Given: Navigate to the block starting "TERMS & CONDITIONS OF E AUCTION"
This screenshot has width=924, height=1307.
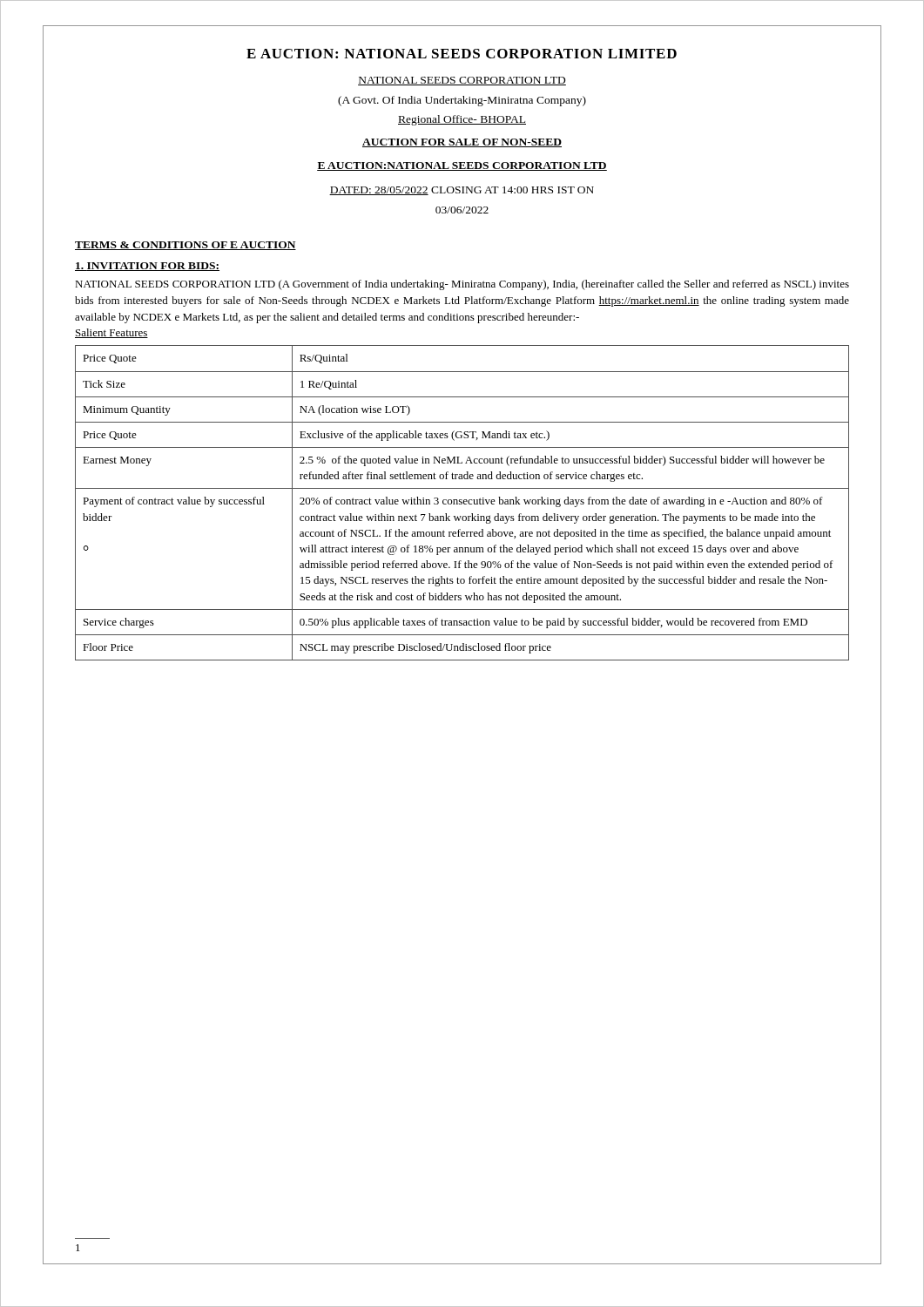Looking at the screenshot, I should (185, 244).
